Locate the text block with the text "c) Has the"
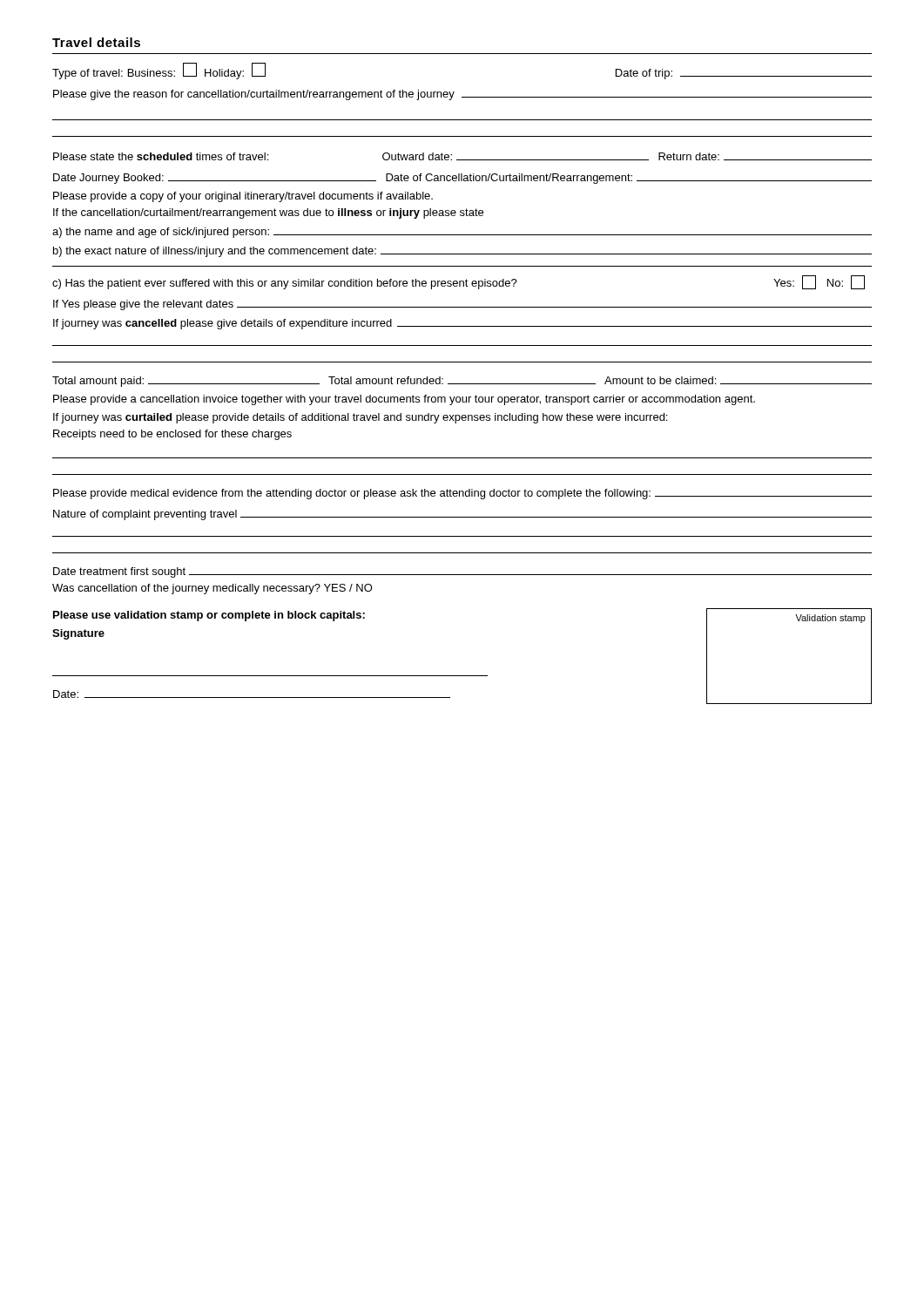 pos(462,282)
